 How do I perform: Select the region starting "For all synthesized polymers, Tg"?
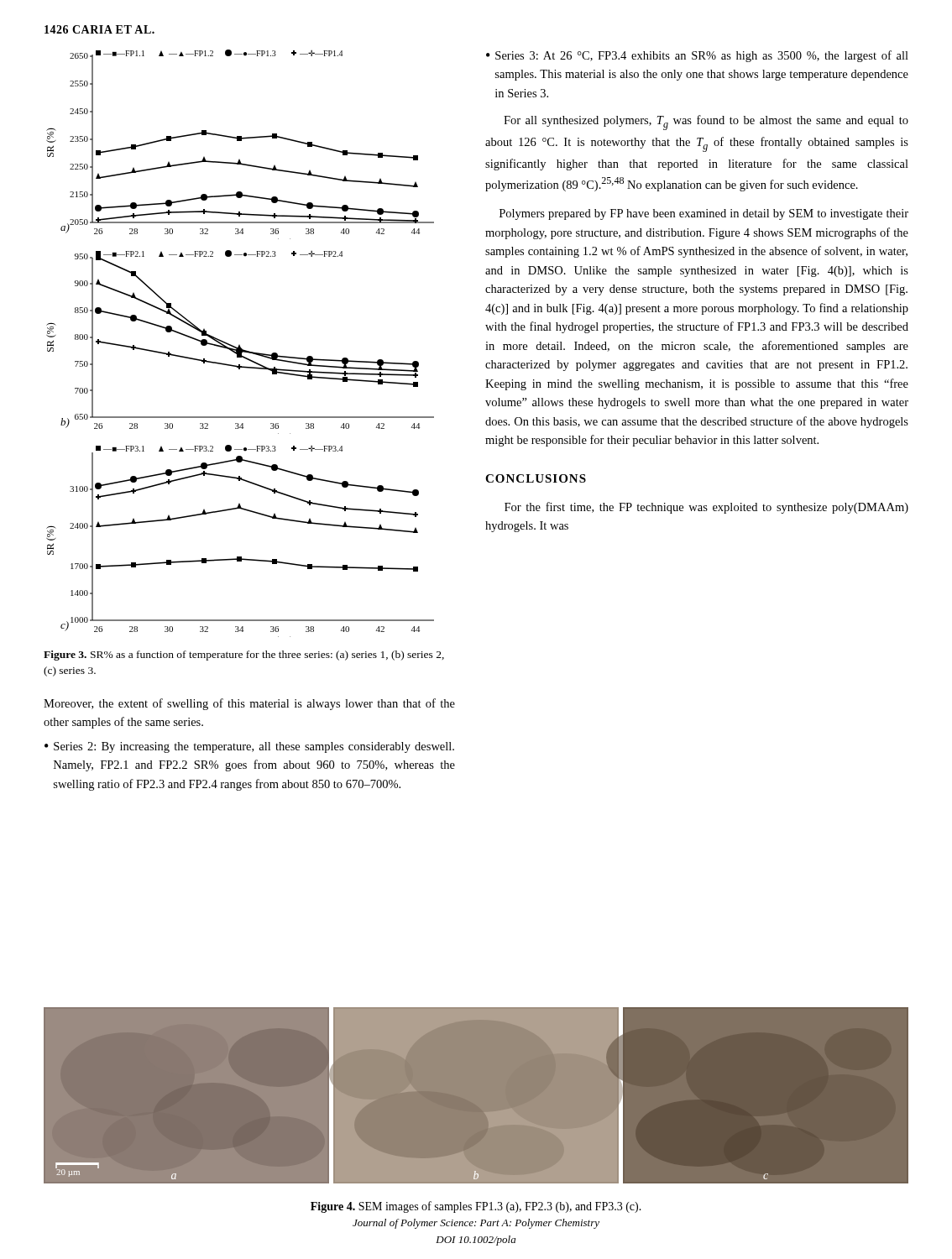[x=697, y=152]
